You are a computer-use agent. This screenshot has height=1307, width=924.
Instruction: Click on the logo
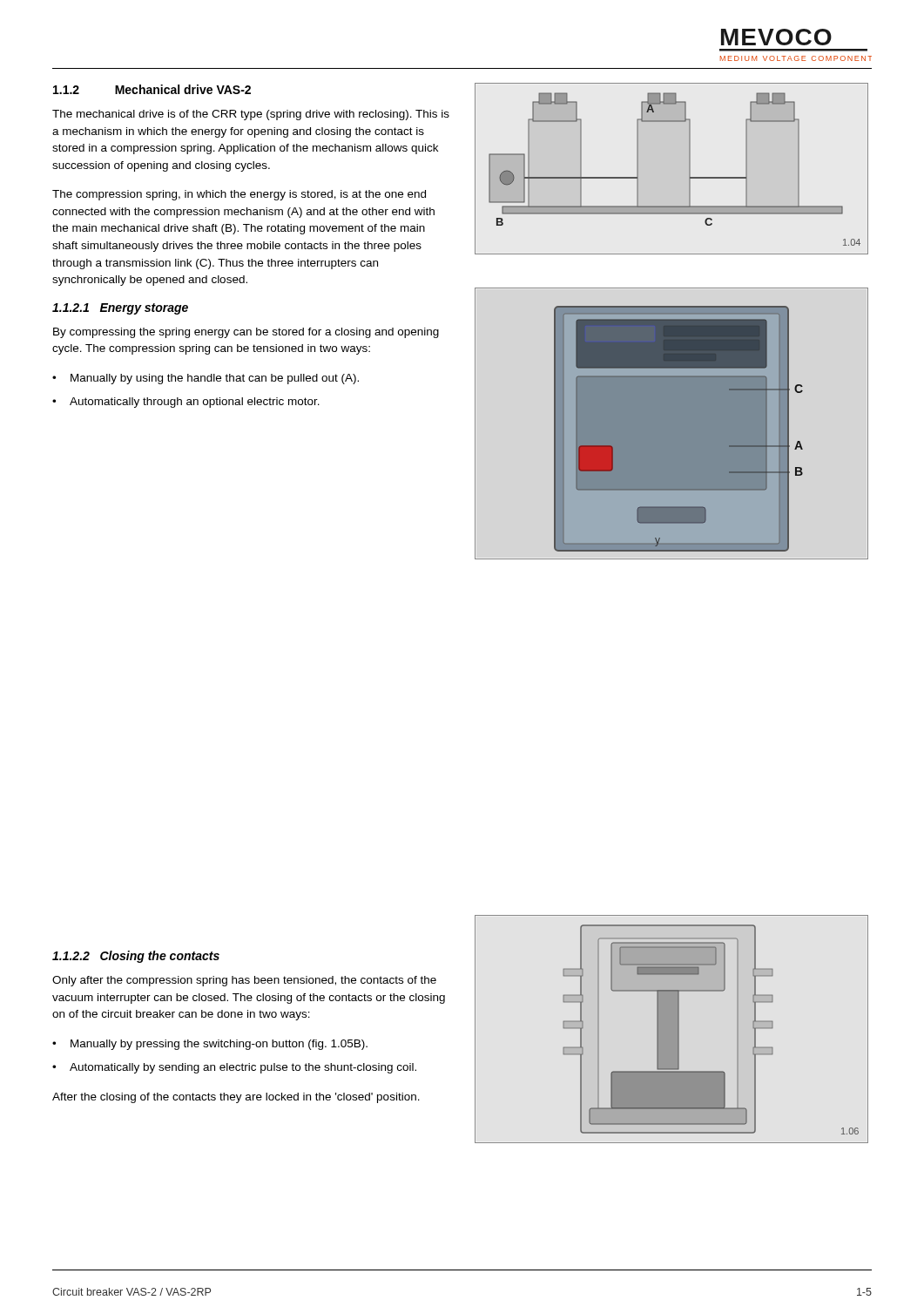793,41
